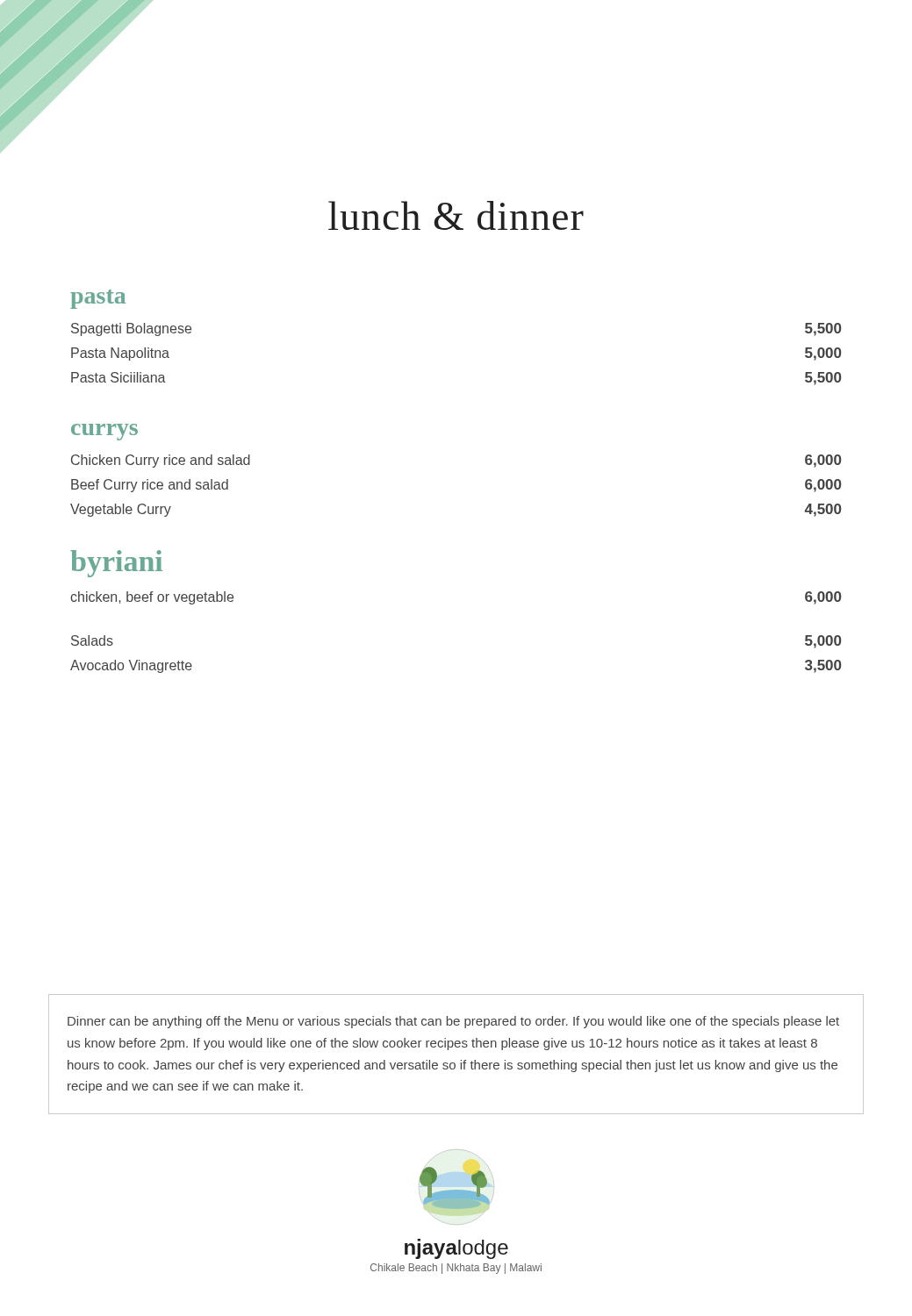The image size is (912, 1316).
Task: Locate the text "lunch & dinner"
Action: (x=456, y=216)
